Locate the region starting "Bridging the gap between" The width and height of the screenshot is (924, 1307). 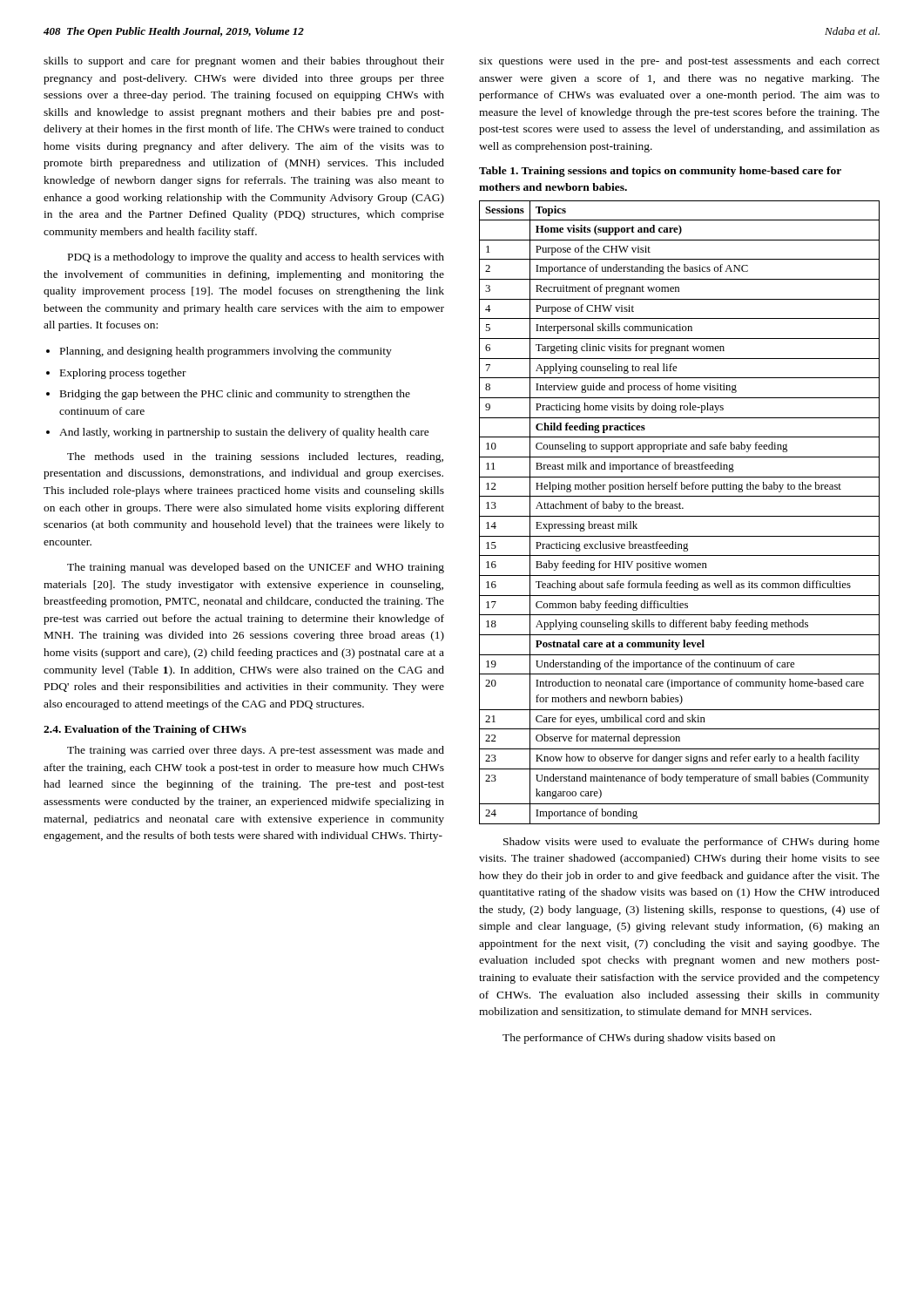(252, 402)
